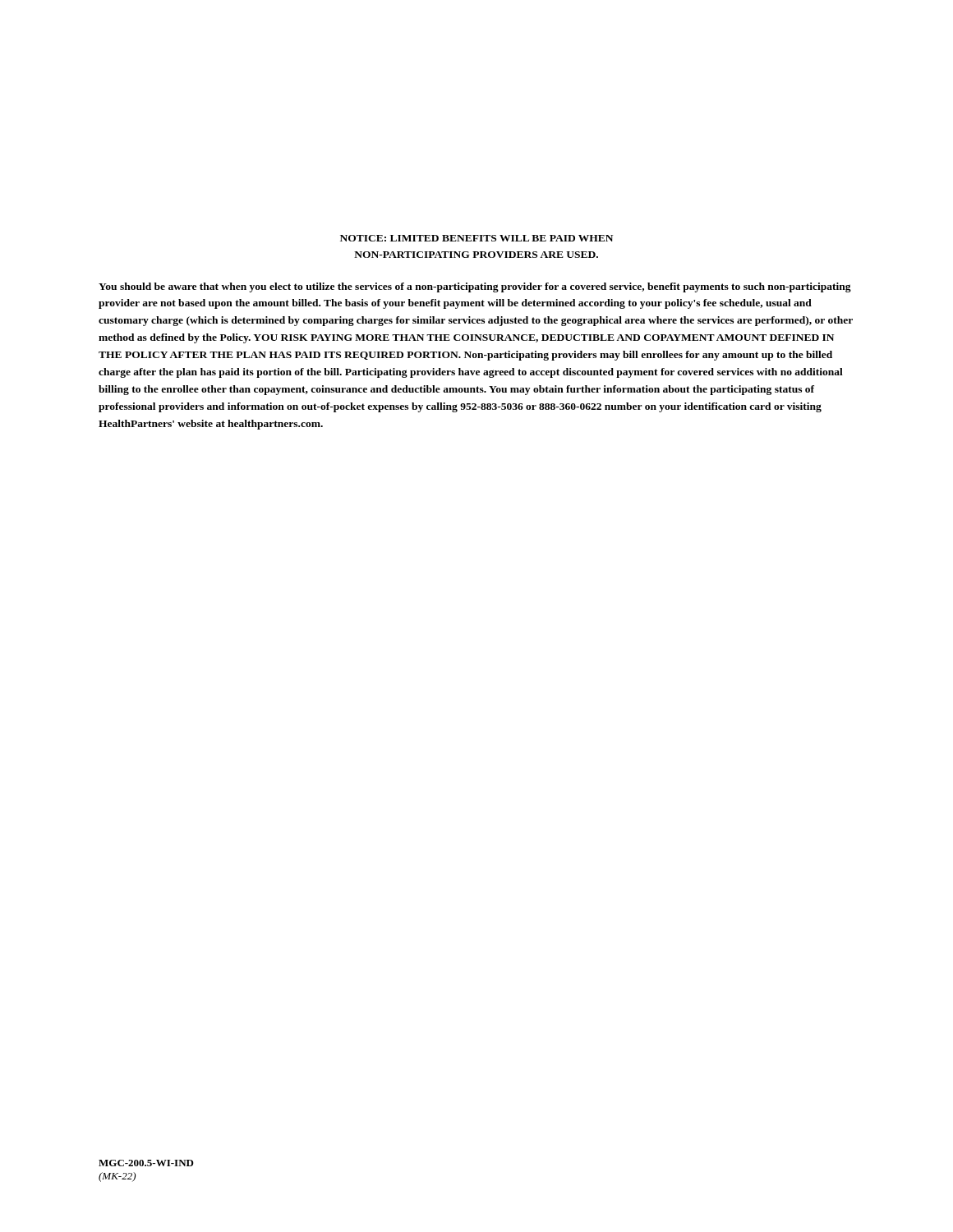953x1232 pixels.
Task: Find the text starting "NOTICE: LIMITED BENEFITS WILL BE PAID"
Action: pos(476,246)
